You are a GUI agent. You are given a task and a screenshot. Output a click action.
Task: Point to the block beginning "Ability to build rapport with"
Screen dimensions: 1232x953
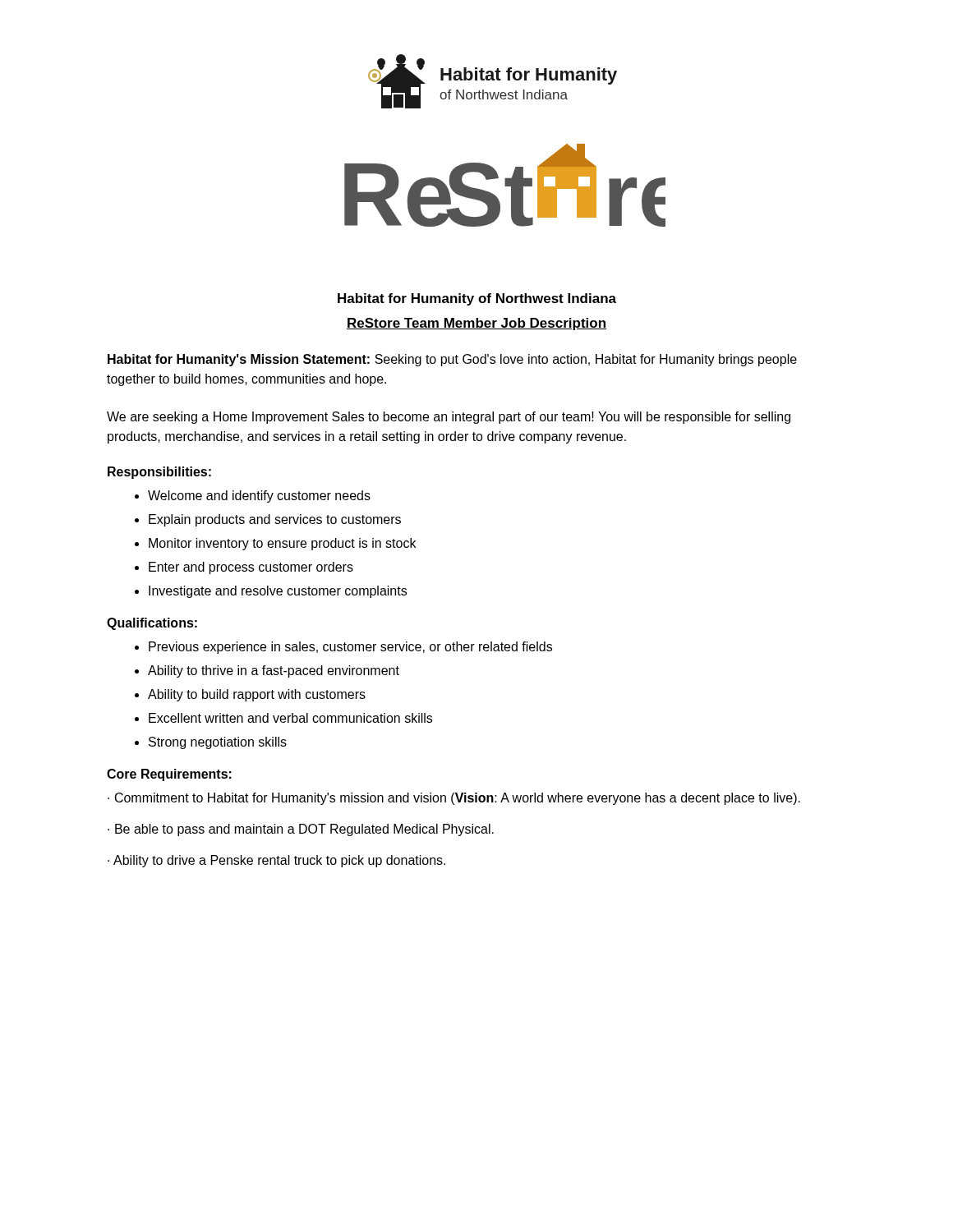(x=257, y=694)
